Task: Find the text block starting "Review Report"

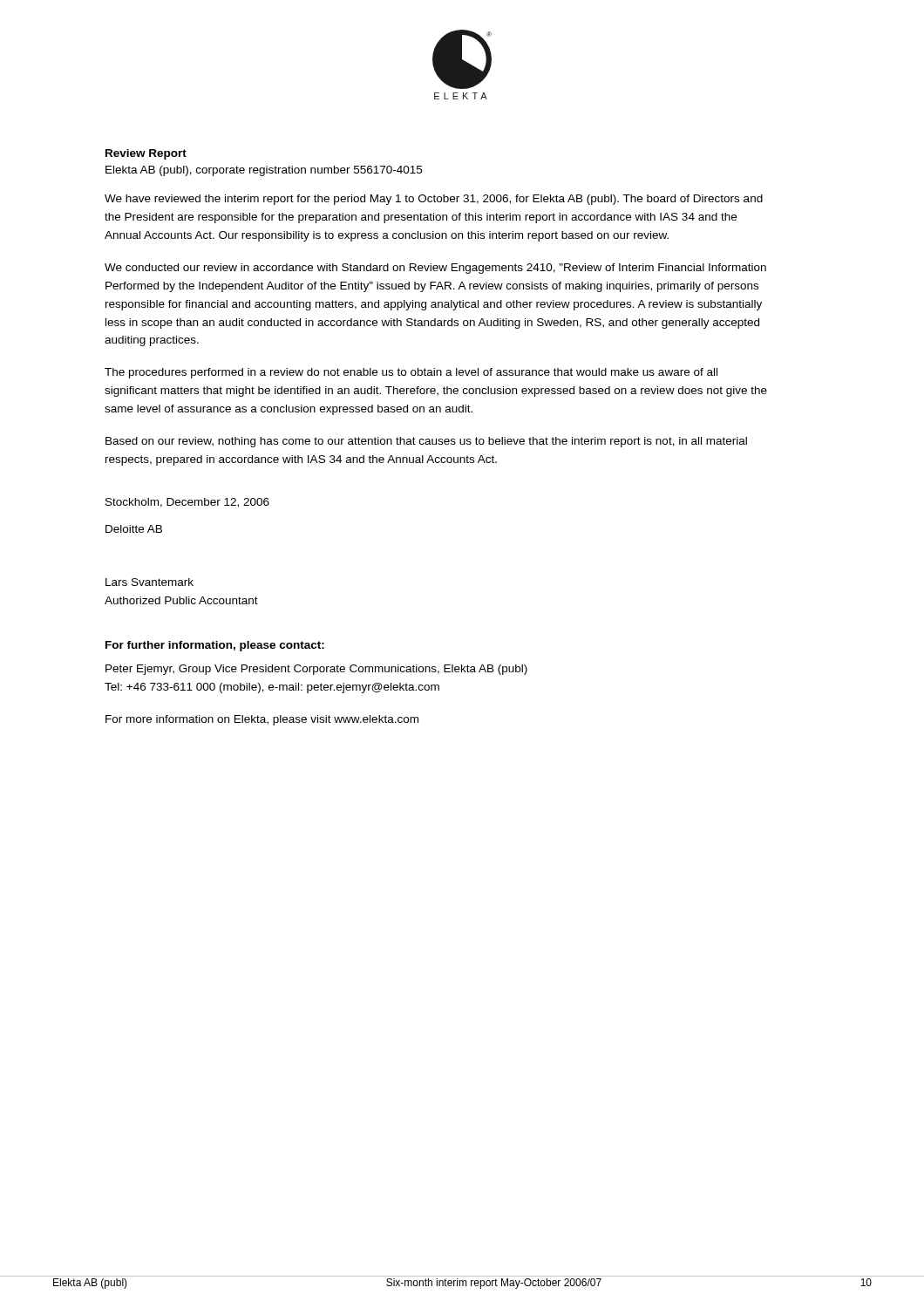Action: [x=145, y=153]
